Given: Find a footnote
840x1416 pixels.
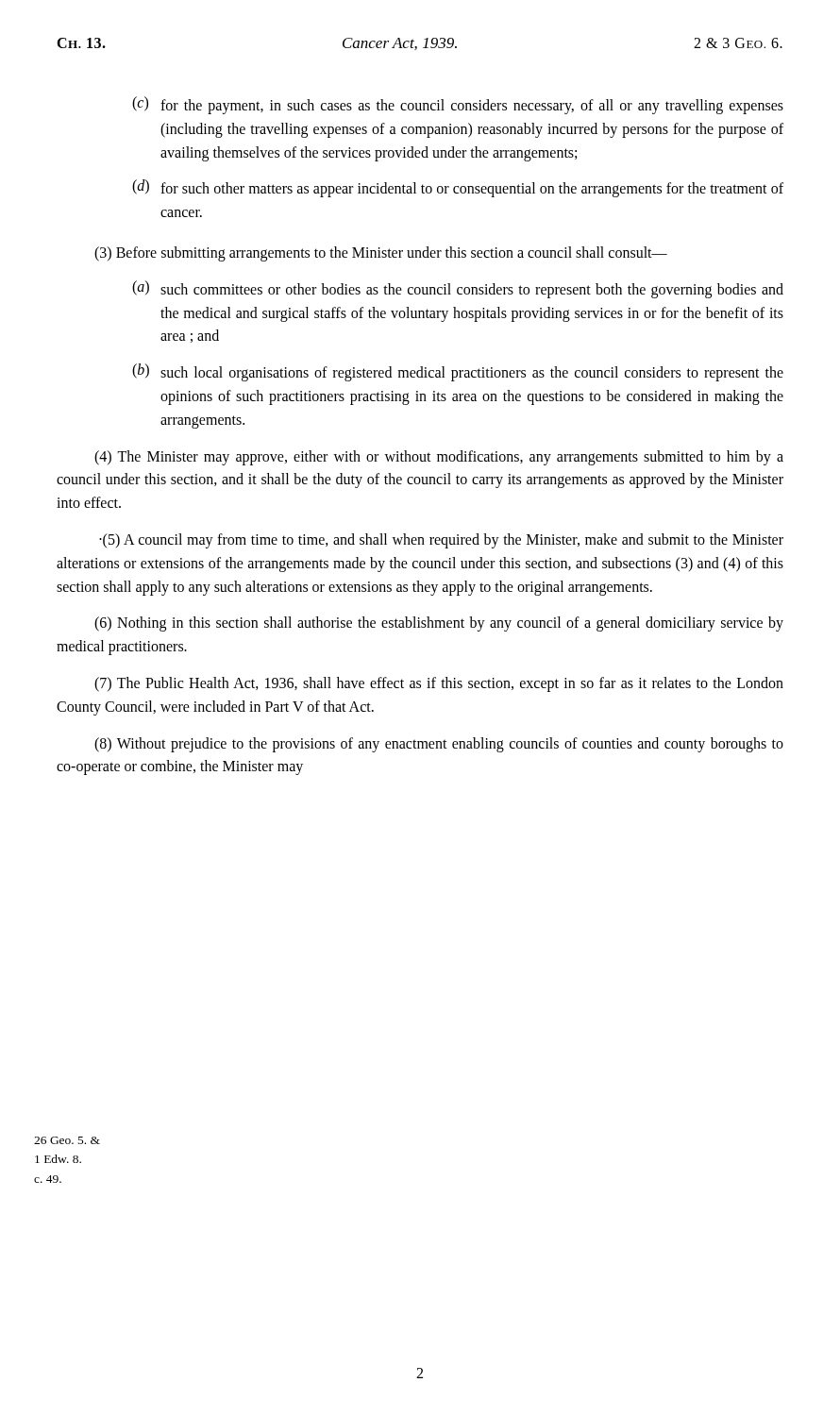Looking at the screenshot, I should pyautogui.click(x=67, y=1159).
